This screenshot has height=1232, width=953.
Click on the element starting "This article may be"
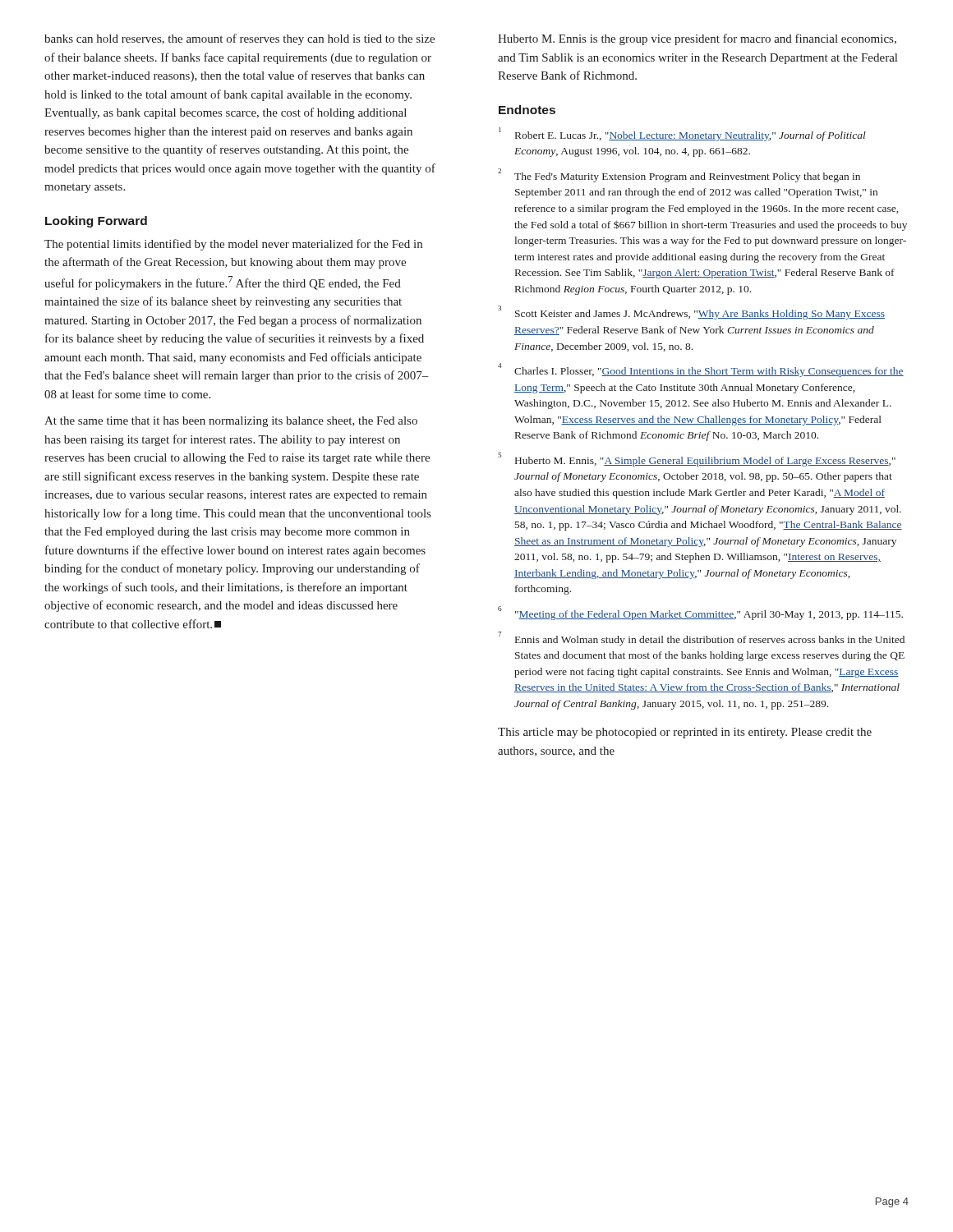(703, 742)
